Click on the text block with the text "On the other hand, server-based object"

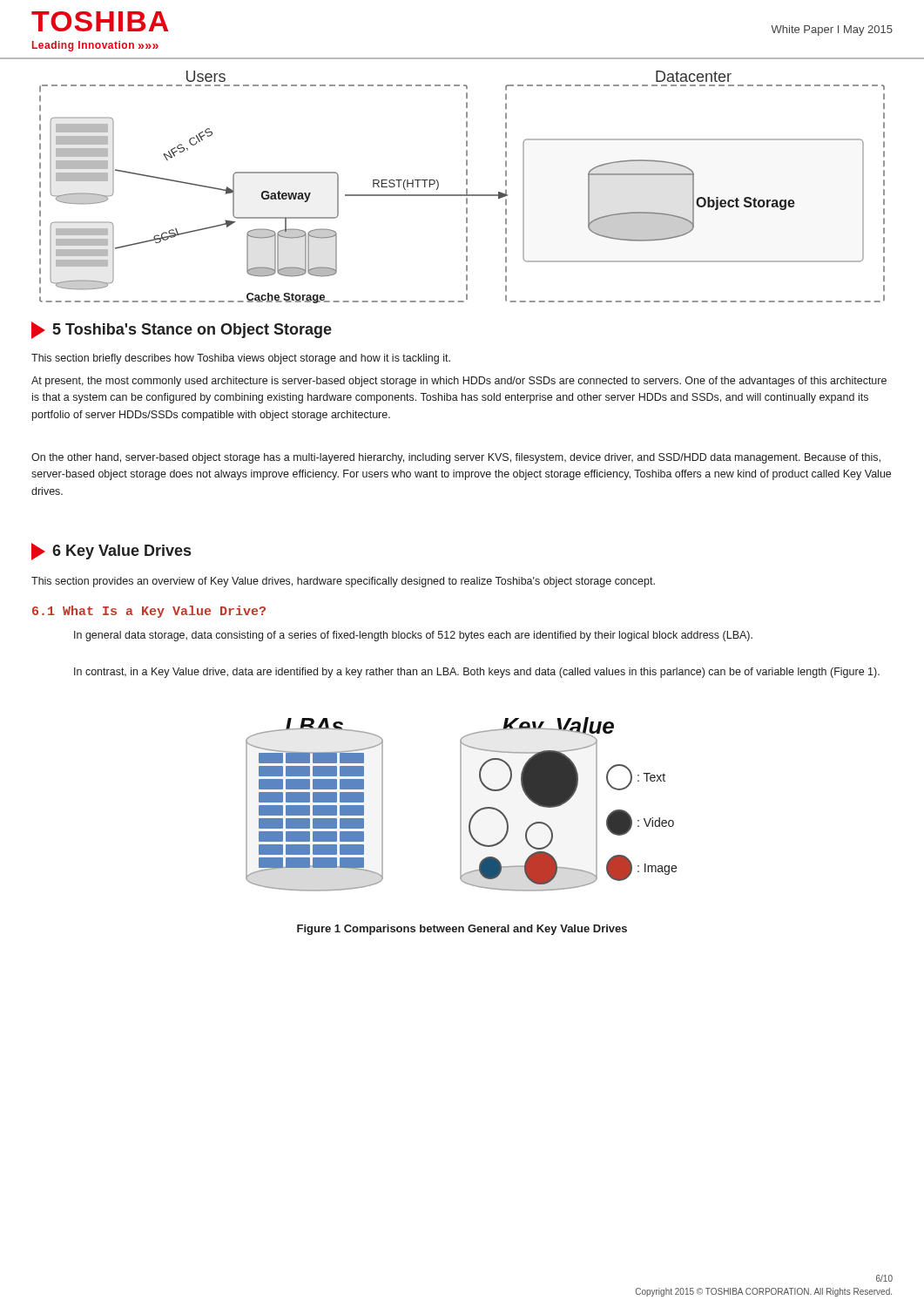click(x=461, y=474)
